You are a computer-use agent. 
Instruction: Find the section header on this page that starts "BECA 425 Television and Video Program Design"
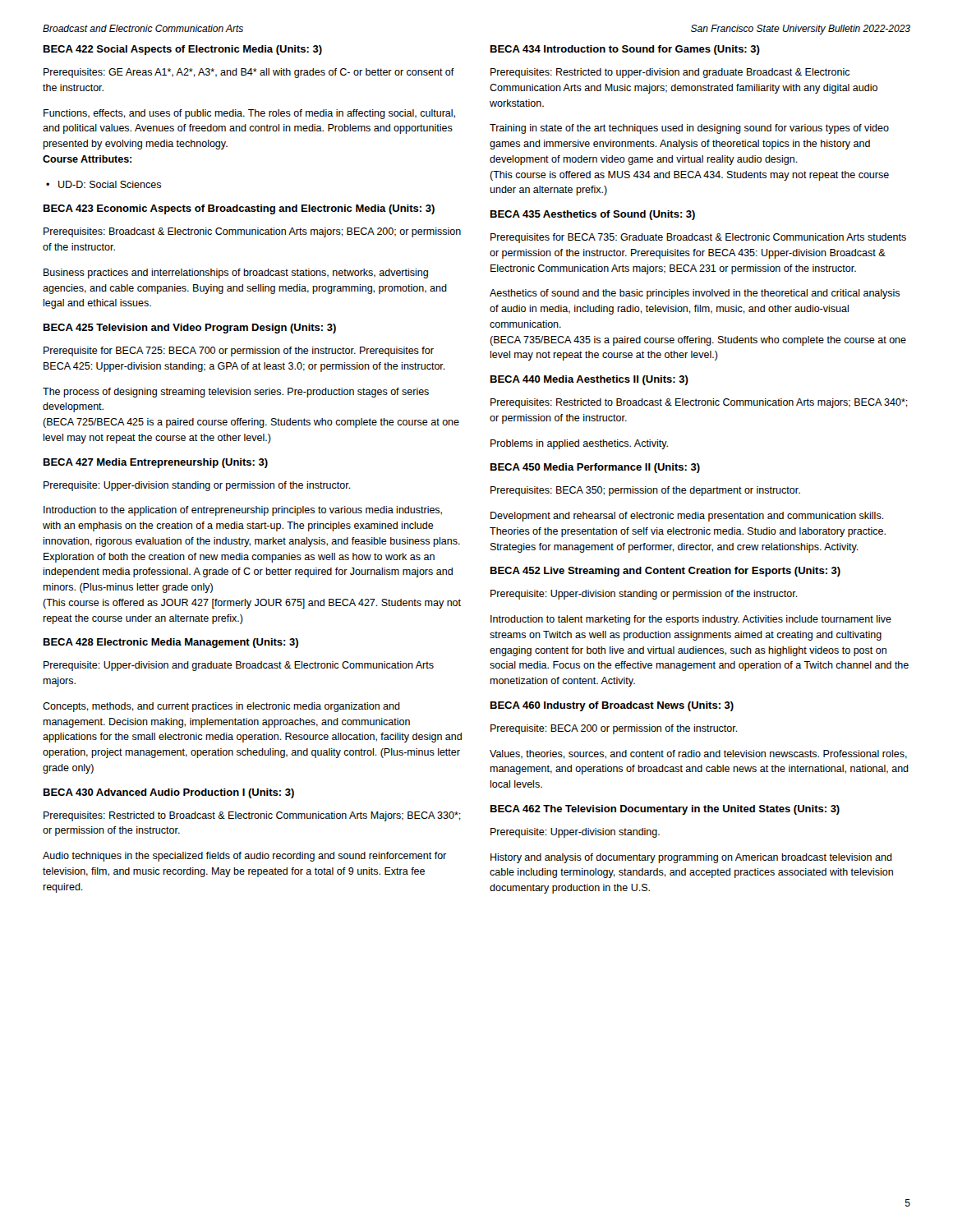(x=253, y=327)
